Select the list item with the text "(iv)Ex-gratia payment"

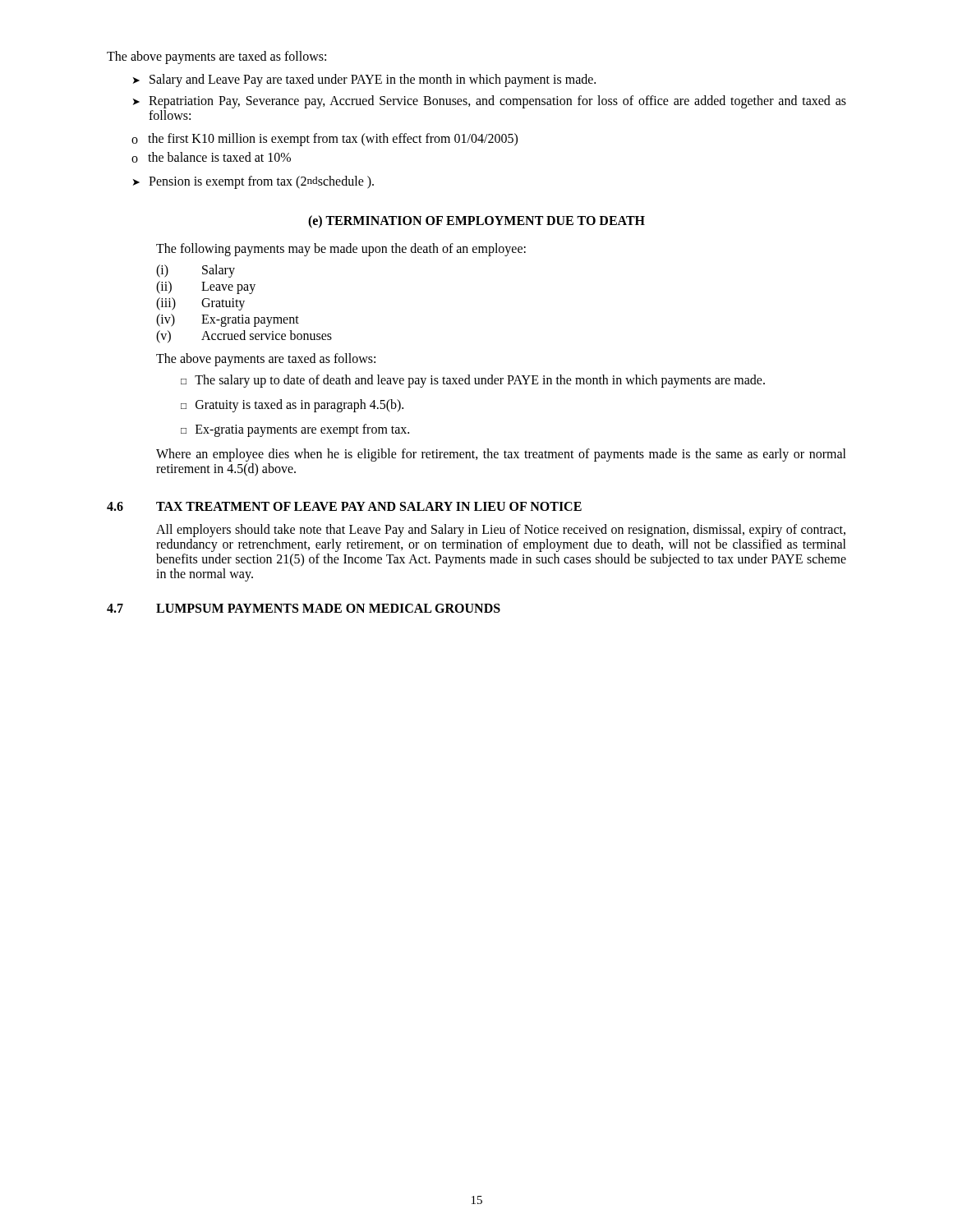[228, 320]
